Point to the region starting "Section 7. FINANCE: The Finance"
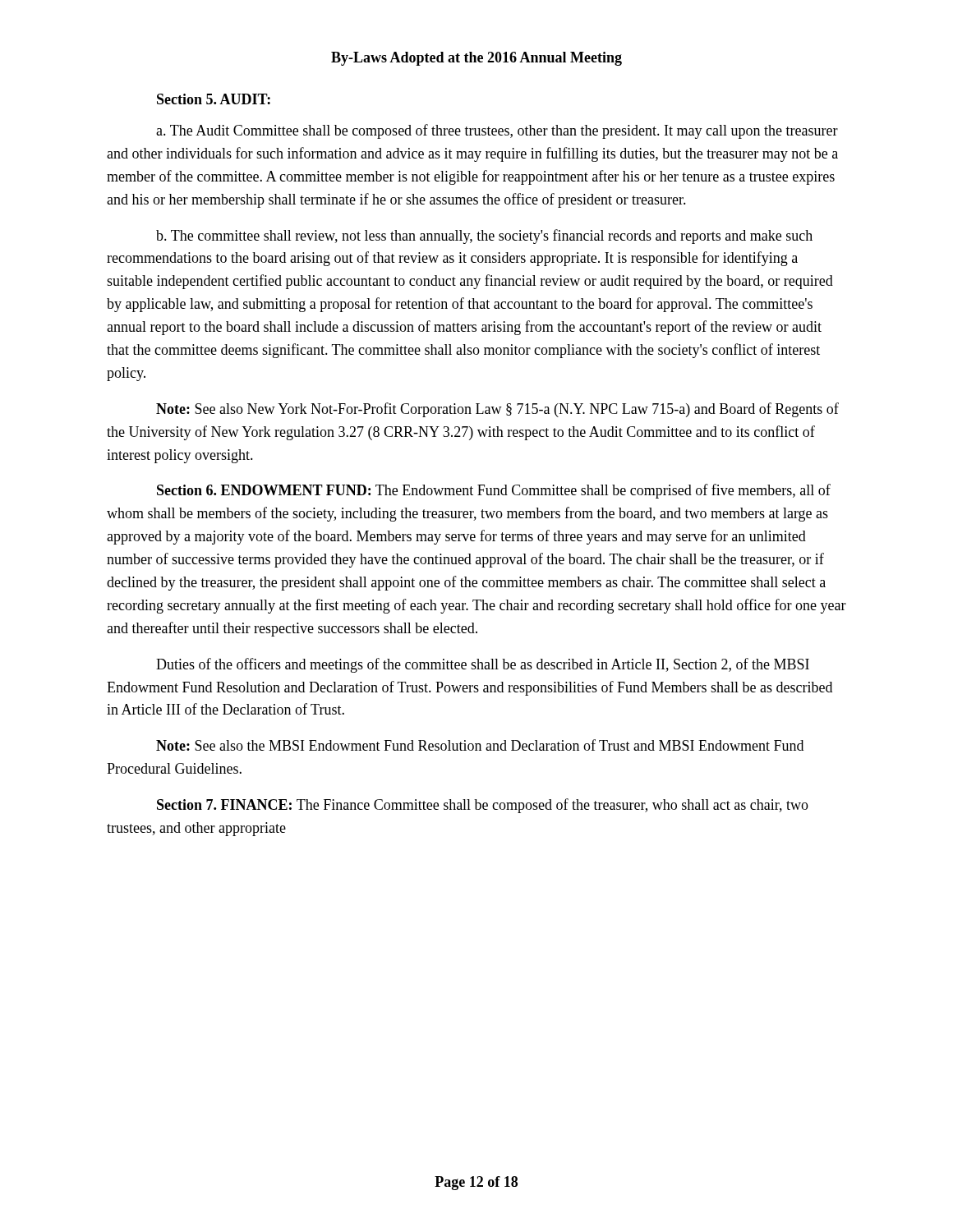 coord(458,817)
